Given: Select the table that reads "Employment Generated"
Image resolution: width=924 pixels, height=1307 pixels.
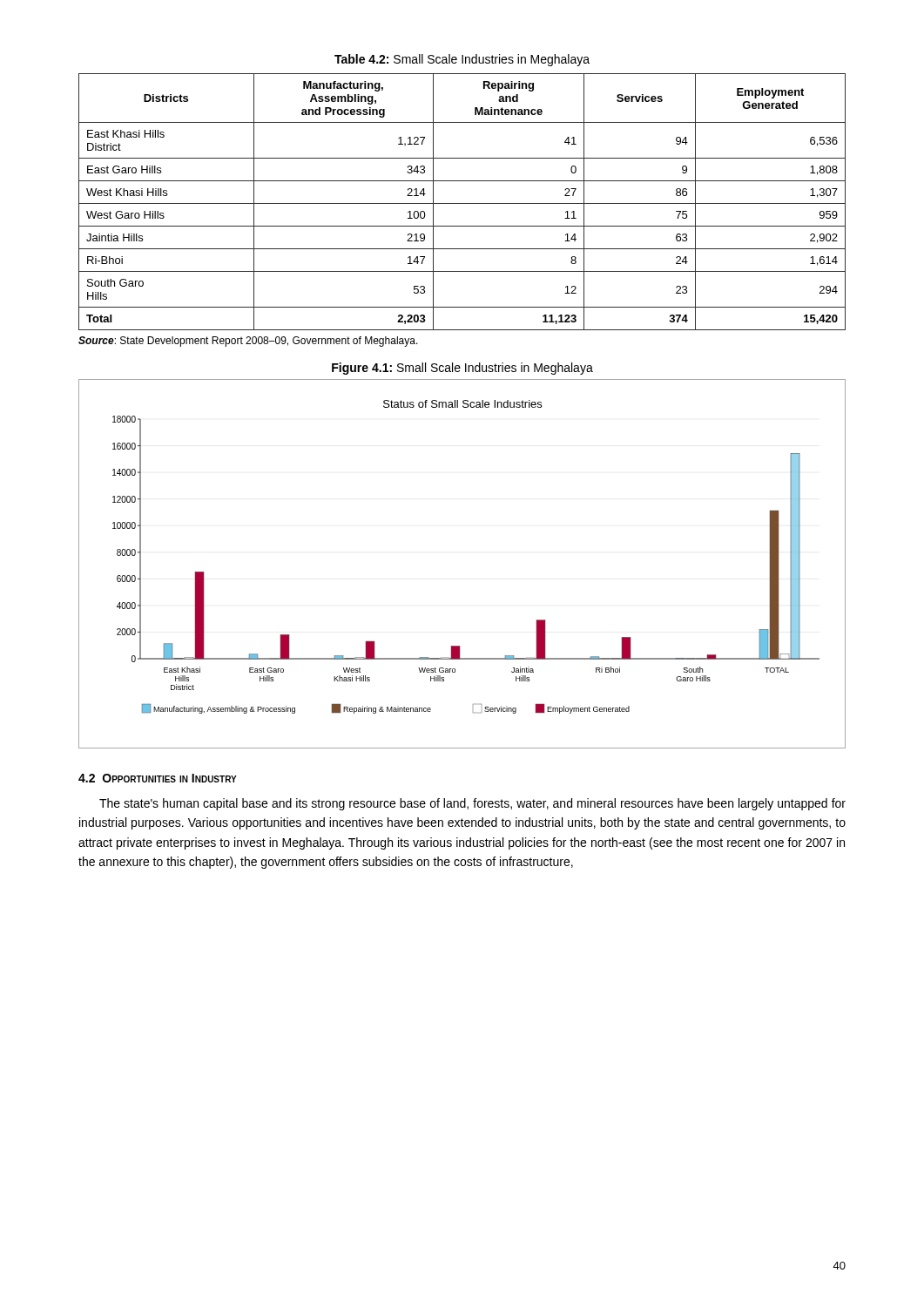Looking at the screenshot, I should click(462, 202).
